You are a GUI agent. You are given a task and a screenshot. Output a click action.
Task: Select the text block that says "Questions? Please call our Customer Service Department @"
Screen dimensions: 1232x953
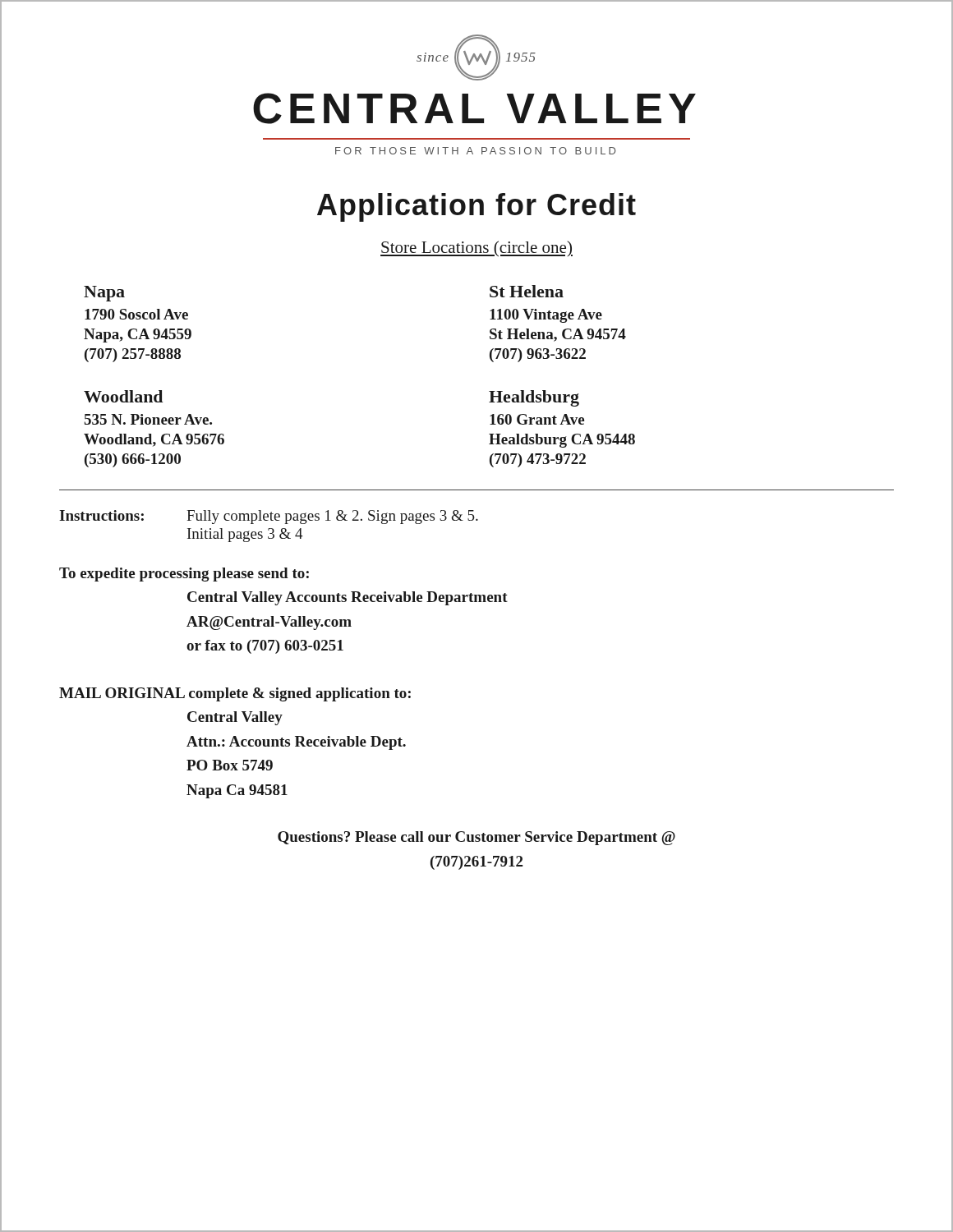[476, 849]
